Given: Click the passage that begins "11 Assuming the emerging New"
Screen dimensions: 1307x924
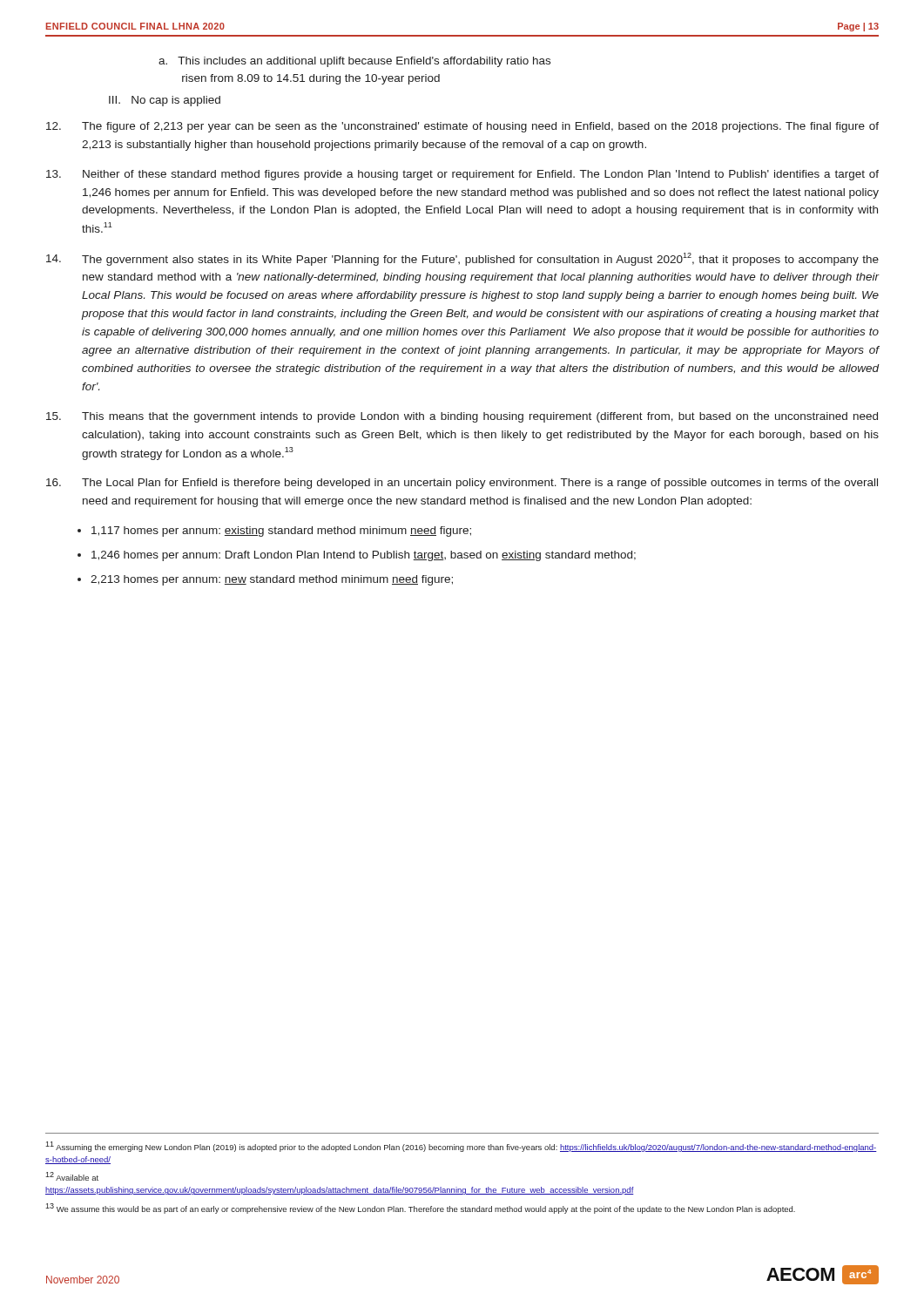Looking at the screenshot, I should point(461,1152).
